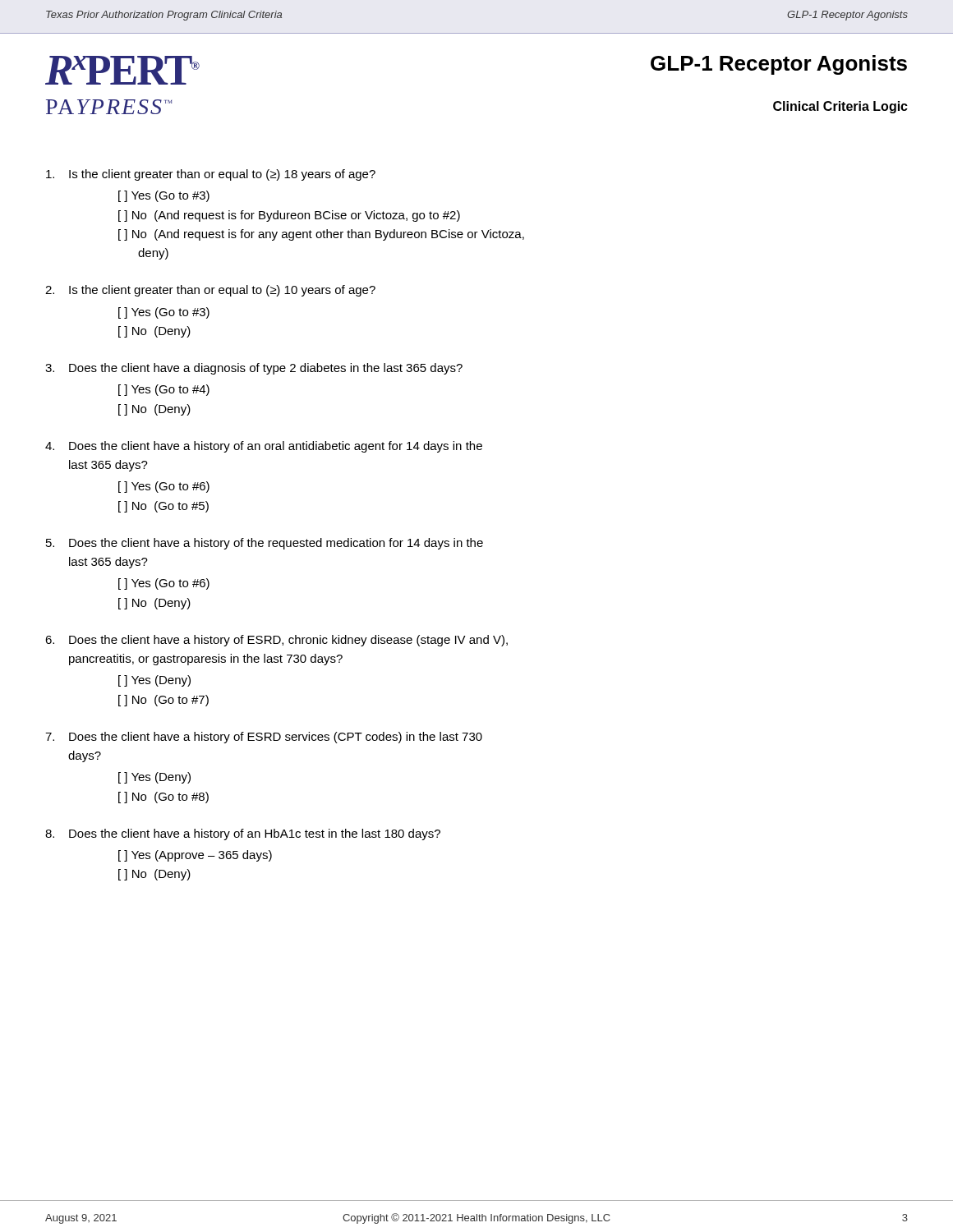953x1232 pixels.
Task: Navigate to the block starting "GLP-1 Receptor Agonists Clinical Criteria"
Action: (x=779, y=65)
